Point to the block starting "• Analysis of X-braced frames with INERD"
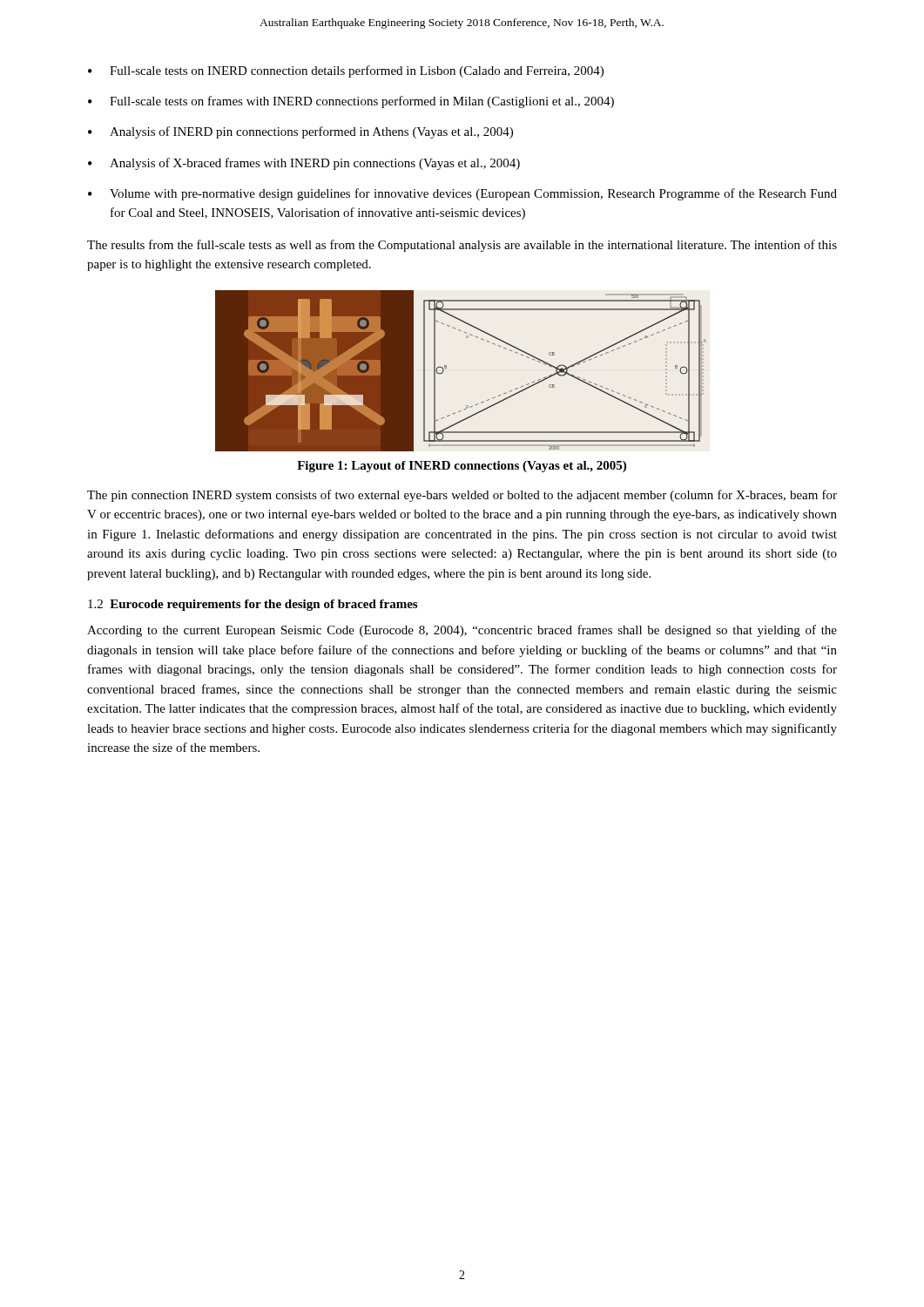Screen dimensions: 1307x924 462,164
